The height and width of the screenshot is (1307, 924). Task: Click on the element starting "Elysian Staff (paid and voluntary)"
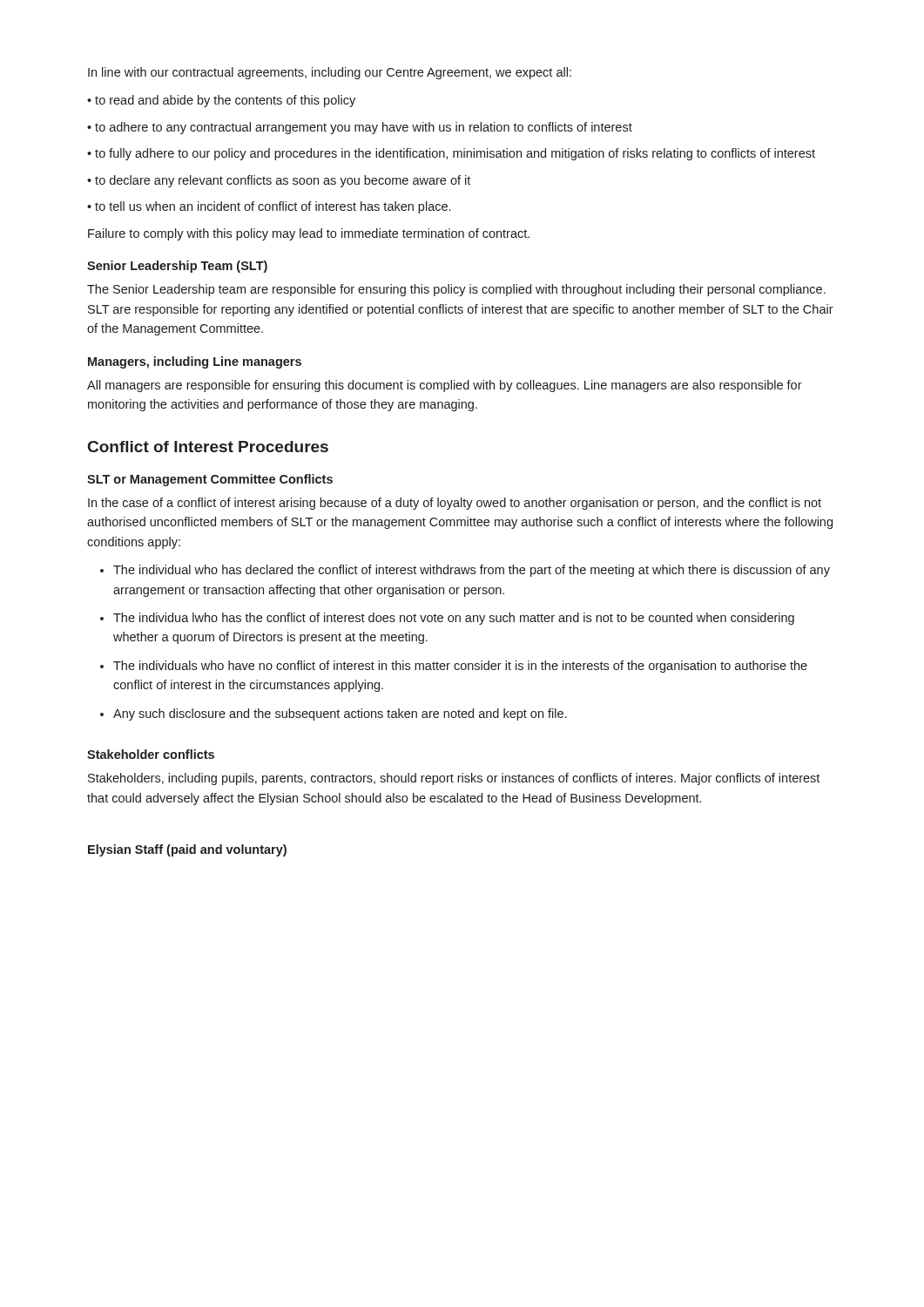point(187,850)
